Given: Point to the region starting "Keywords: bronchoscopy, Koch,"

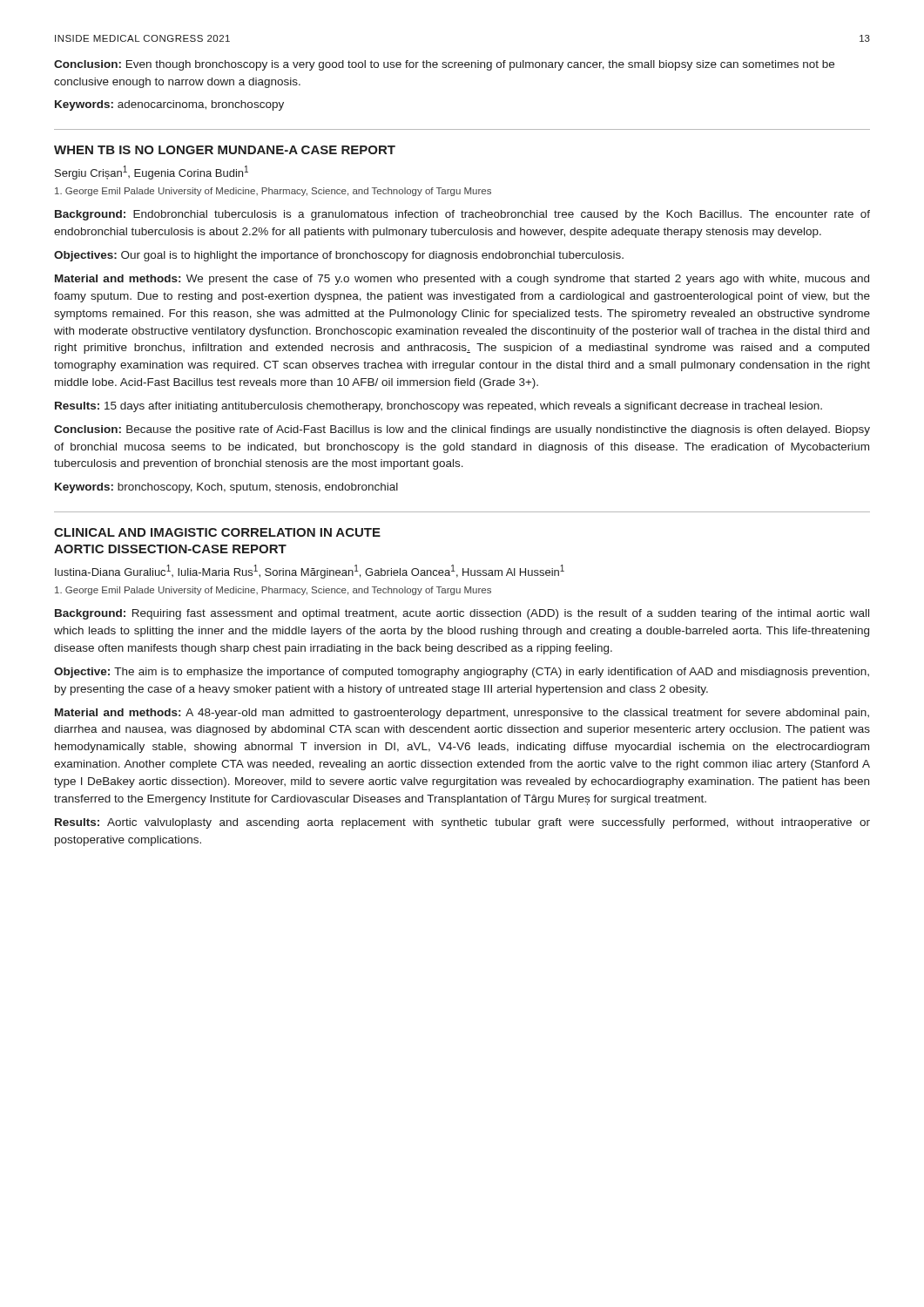Looking at the screenshot, I should (x=226, y=487).
